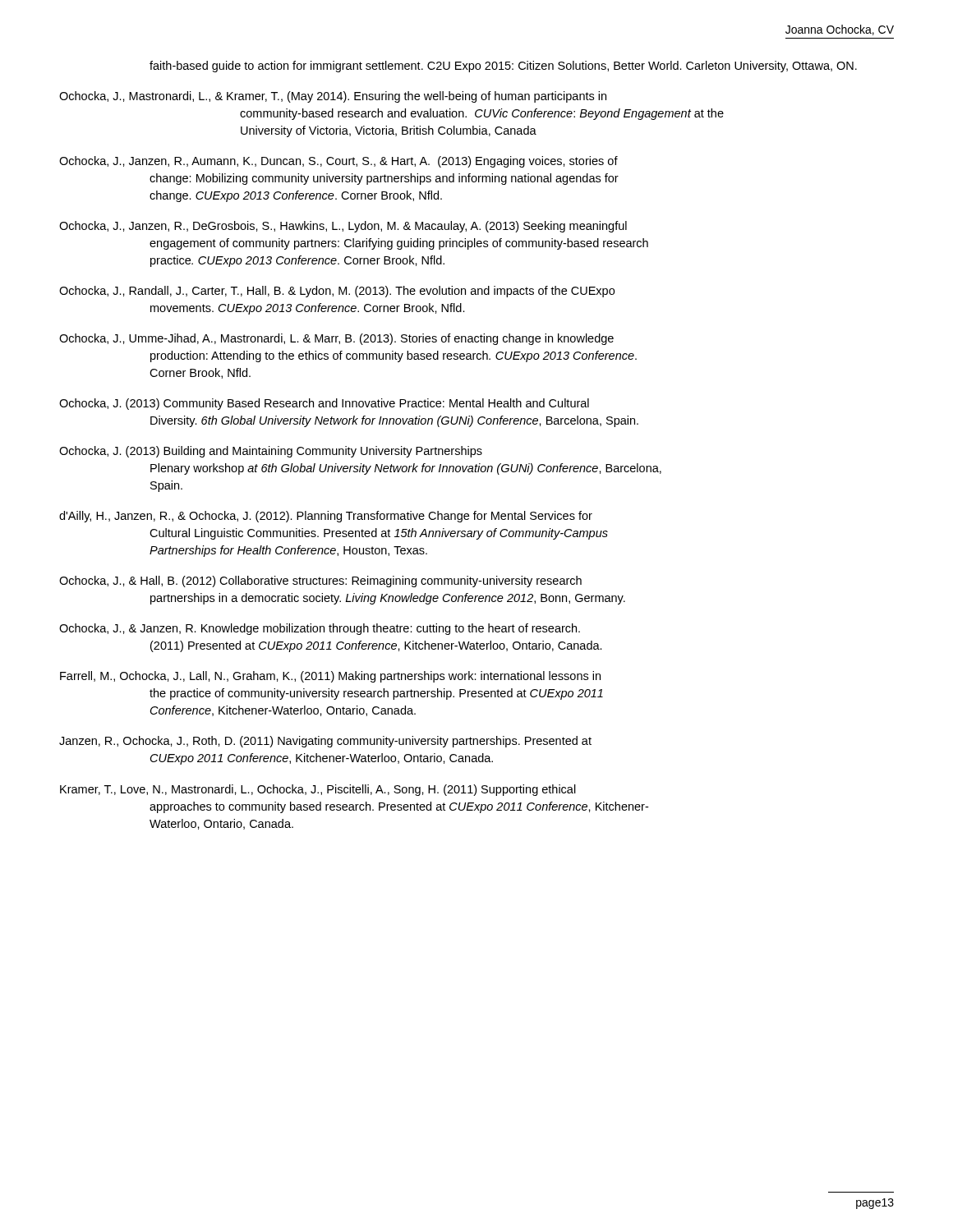Navigate to the block starting "Ochocka, J., Janzen, R., DeGrosbois, S., Hawkins, L.,"
Image resolution: width=953 pixels, height=1232 pixels.
pos(476,244)
